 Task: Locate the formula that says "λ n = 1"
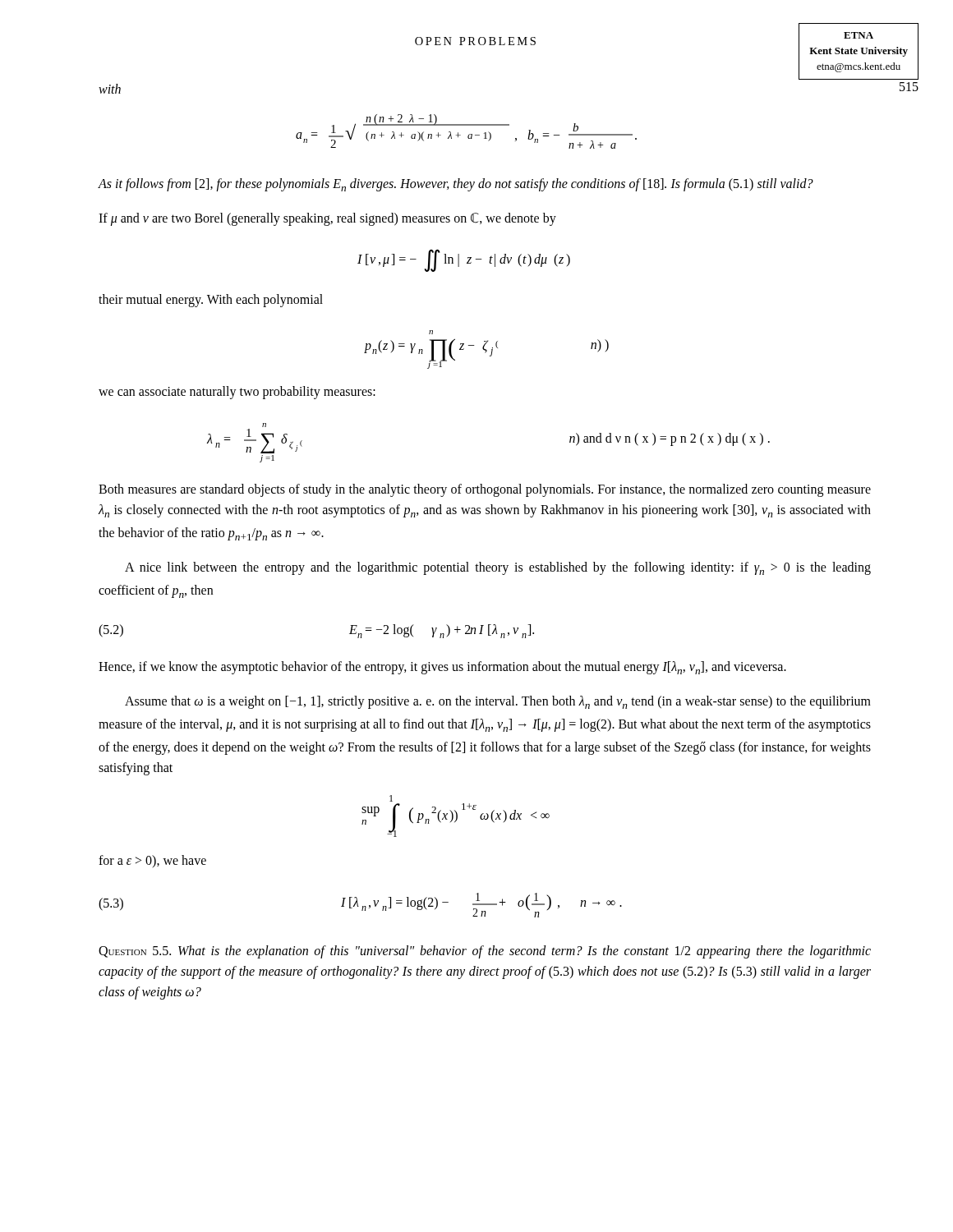[264, 425]
